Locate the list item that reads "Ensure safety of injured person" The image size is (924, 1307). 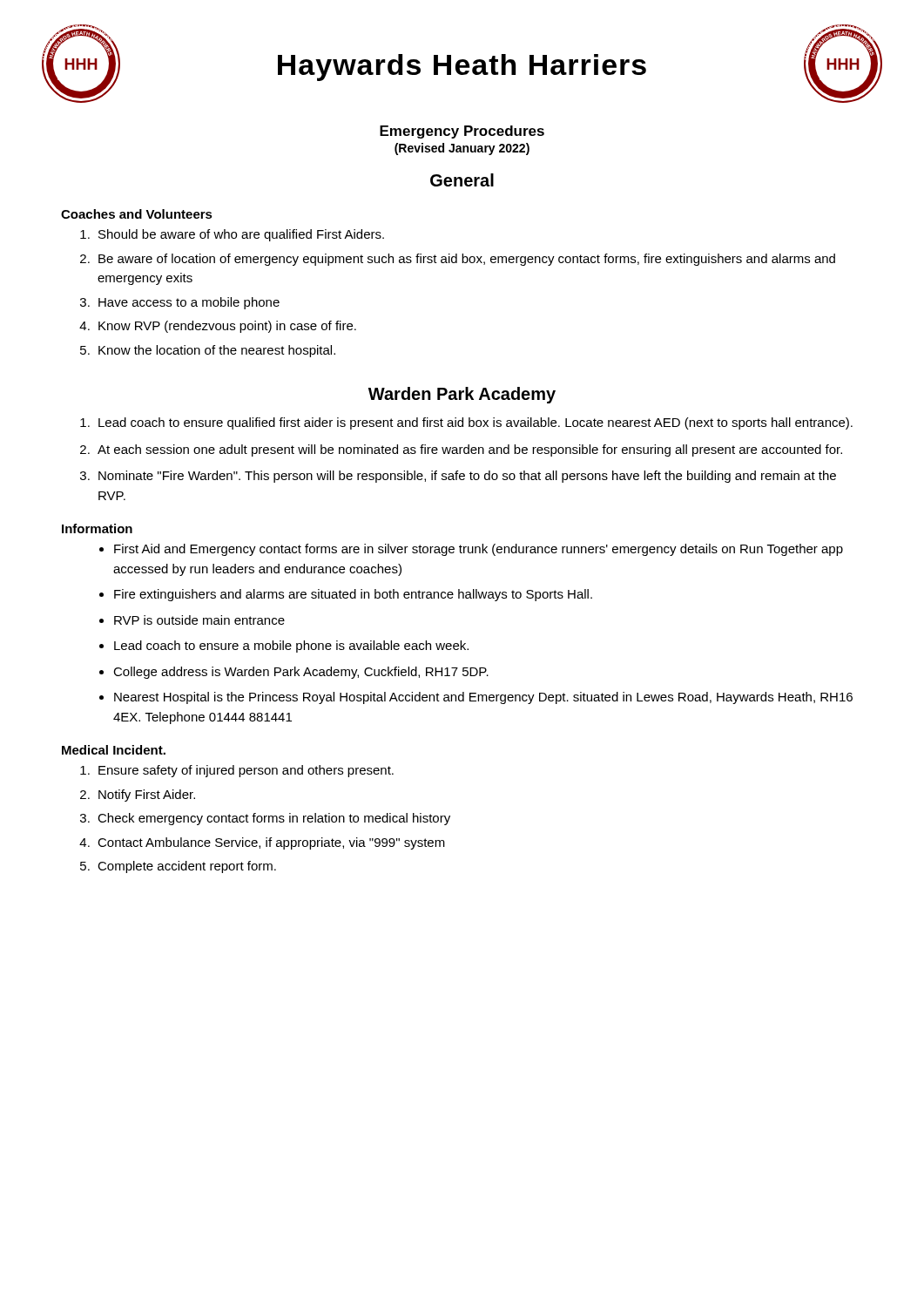[246, 770]
